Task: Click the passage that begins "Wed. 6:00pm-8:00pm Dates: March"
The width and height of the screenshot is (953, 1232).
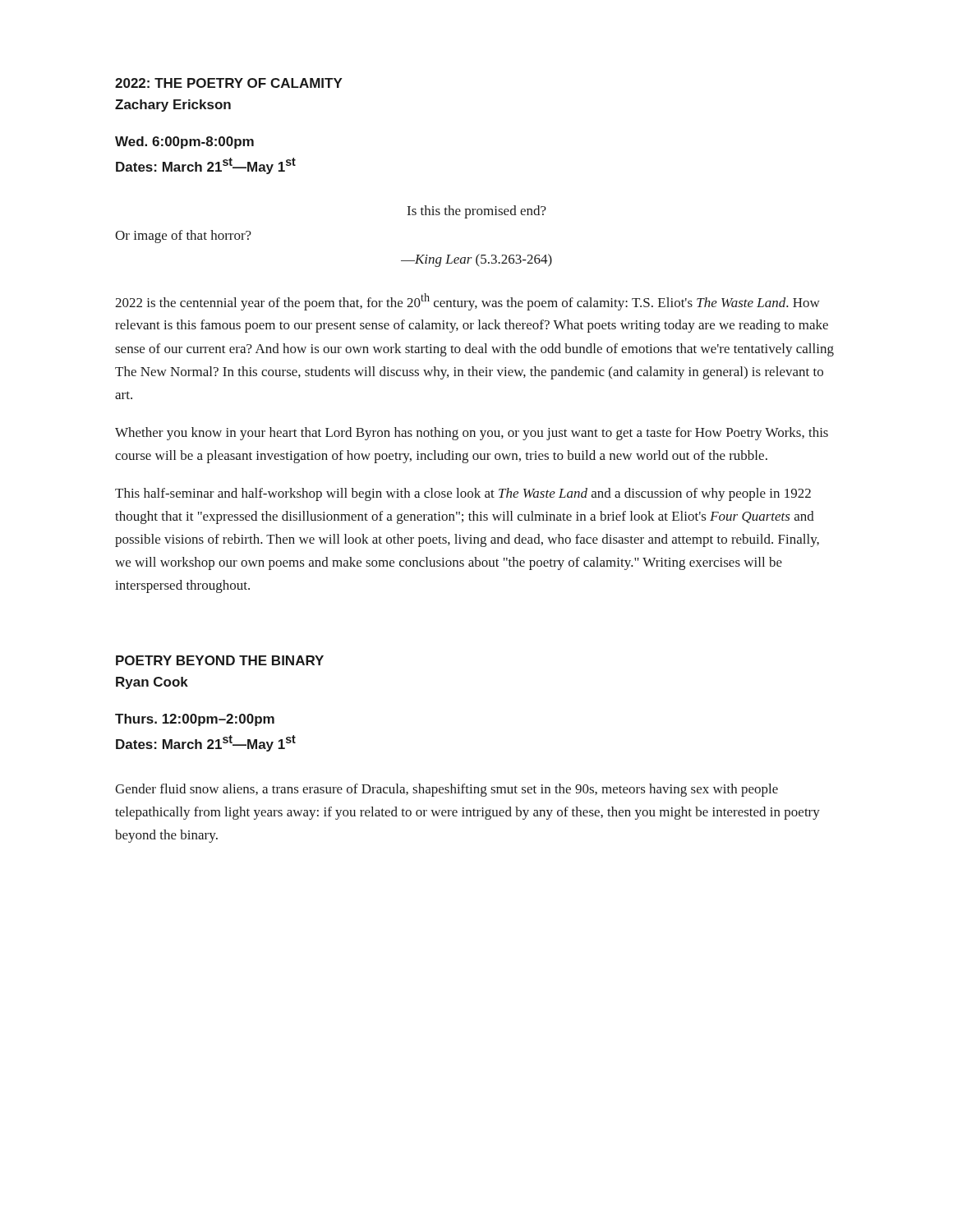Action: point(184,143)
